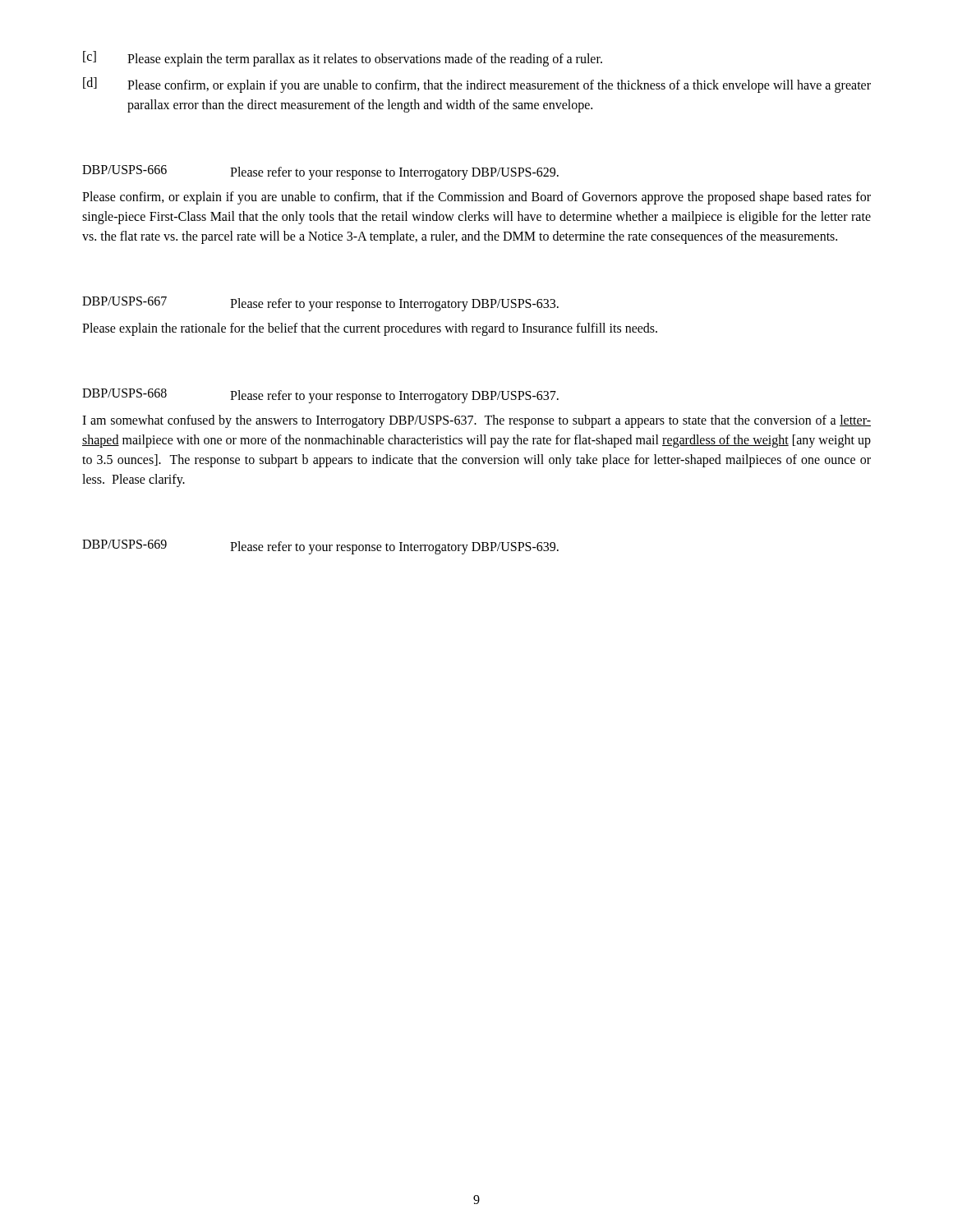This screenshot has width=953, height=1232.
Task: Select the block starting "DBP/USPS-669 Please refer to"
Action: [x=476, y=547]
